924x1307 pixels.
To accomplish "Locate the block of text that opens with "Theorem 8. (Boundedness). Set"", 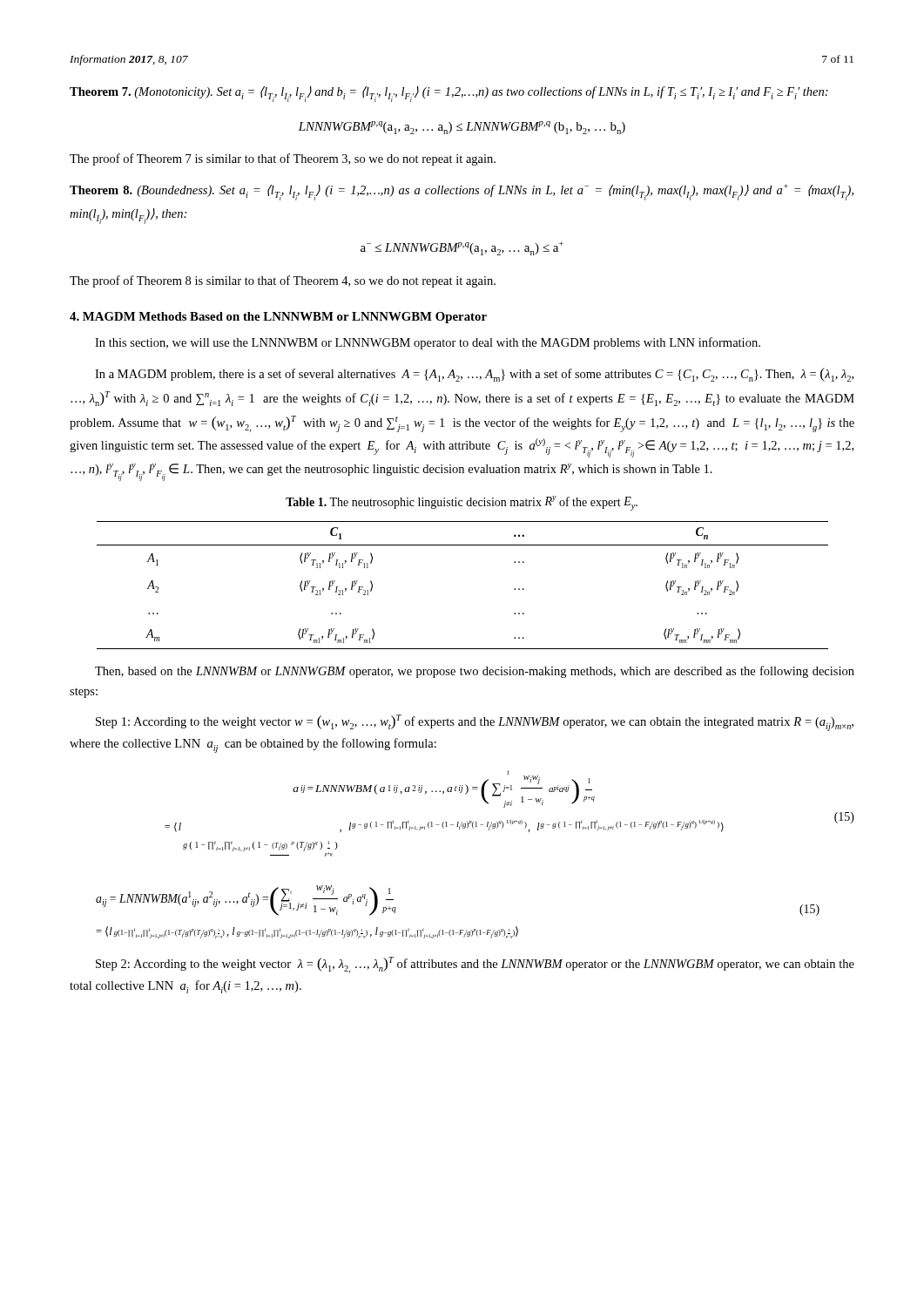I will tap(462, 192).
